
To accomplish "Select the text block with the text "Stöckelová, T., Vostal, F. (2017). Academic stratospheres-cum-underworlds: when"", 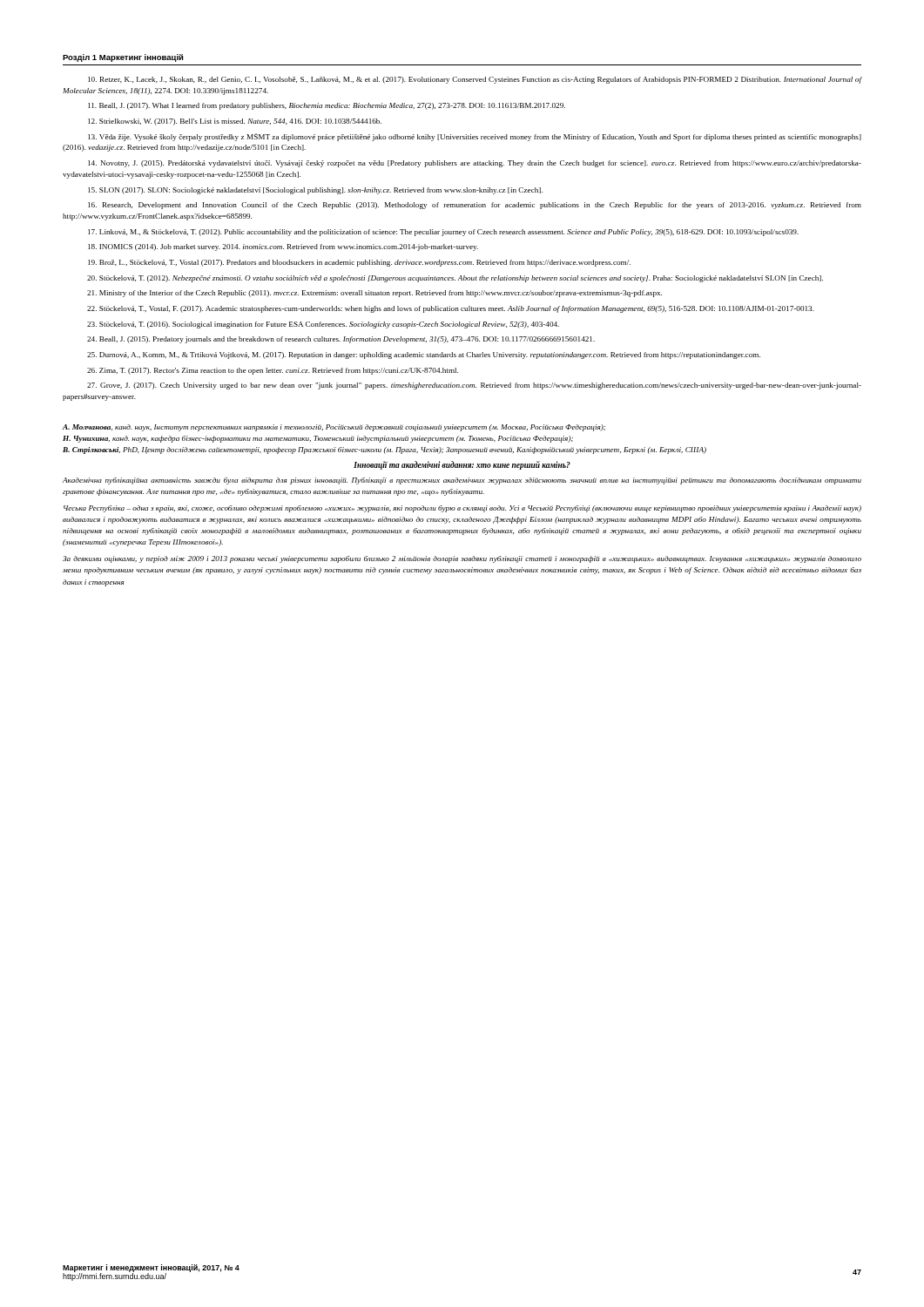I will coord(451,308).
